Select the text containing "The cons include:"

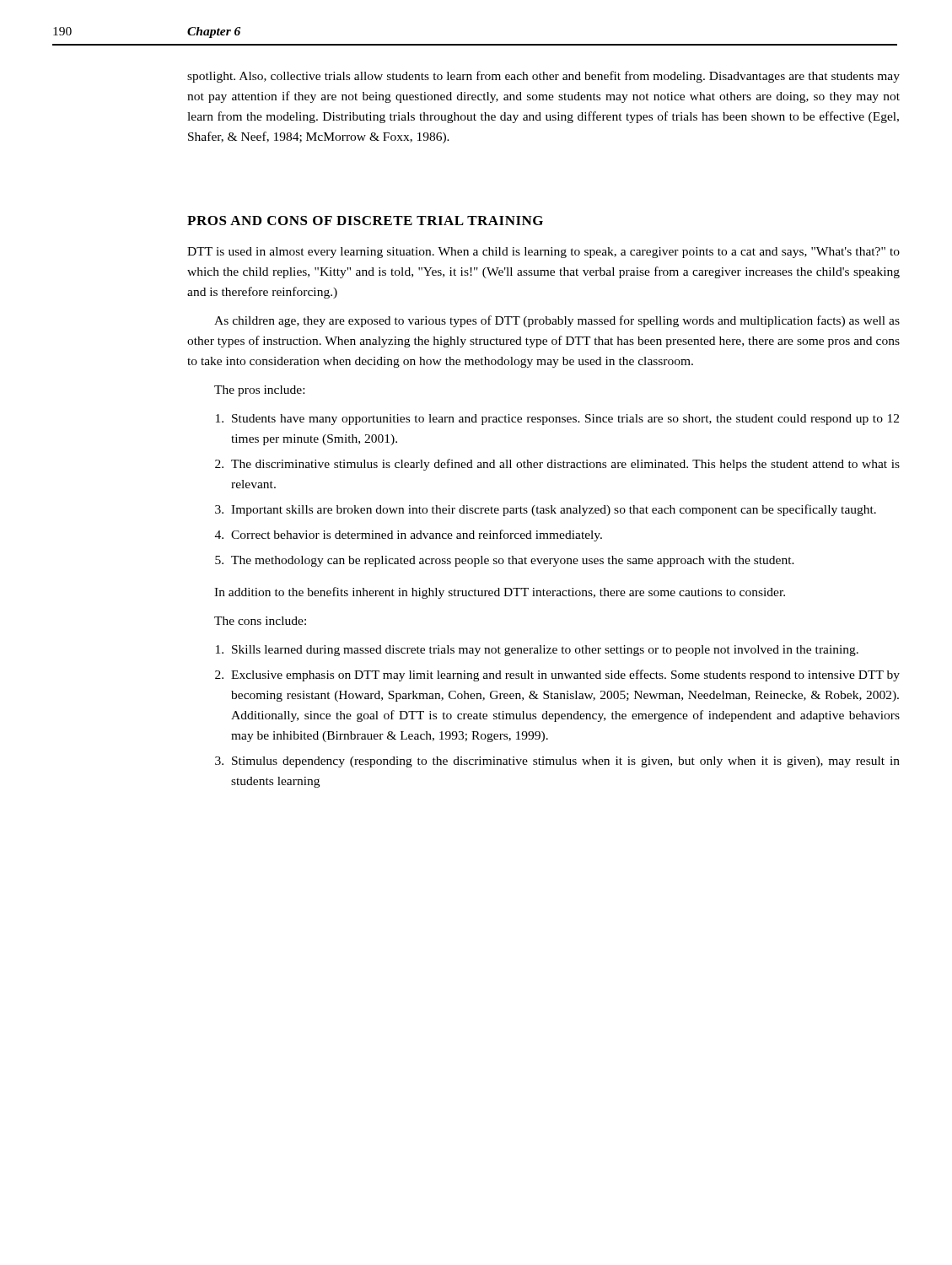(261, 621)
